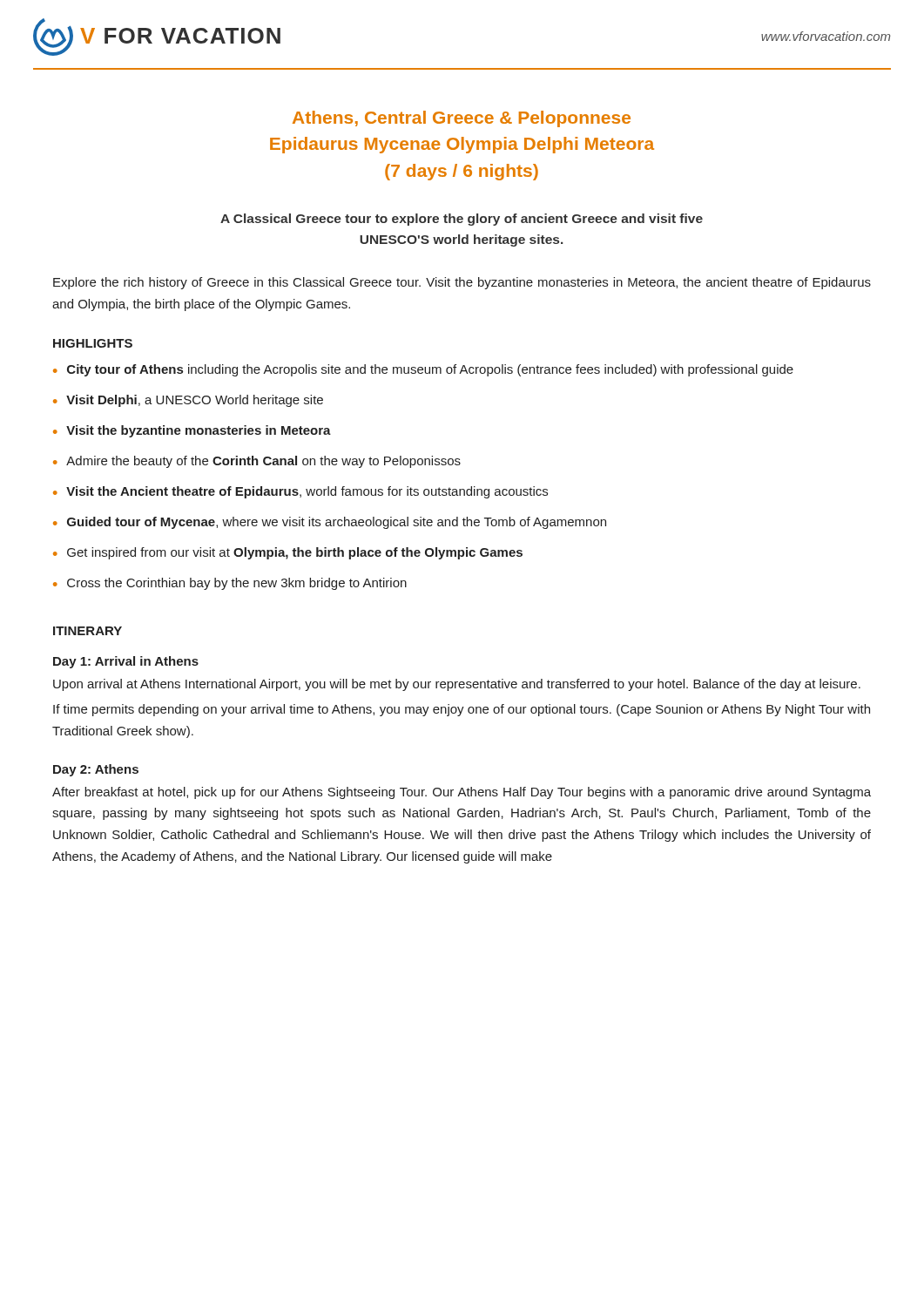The height and width of the screenshot is (1307, 924).
Task: Point to the passage starting "Day 1: Arrival in"
Action: pyautogui.click(x=125, y=661)
